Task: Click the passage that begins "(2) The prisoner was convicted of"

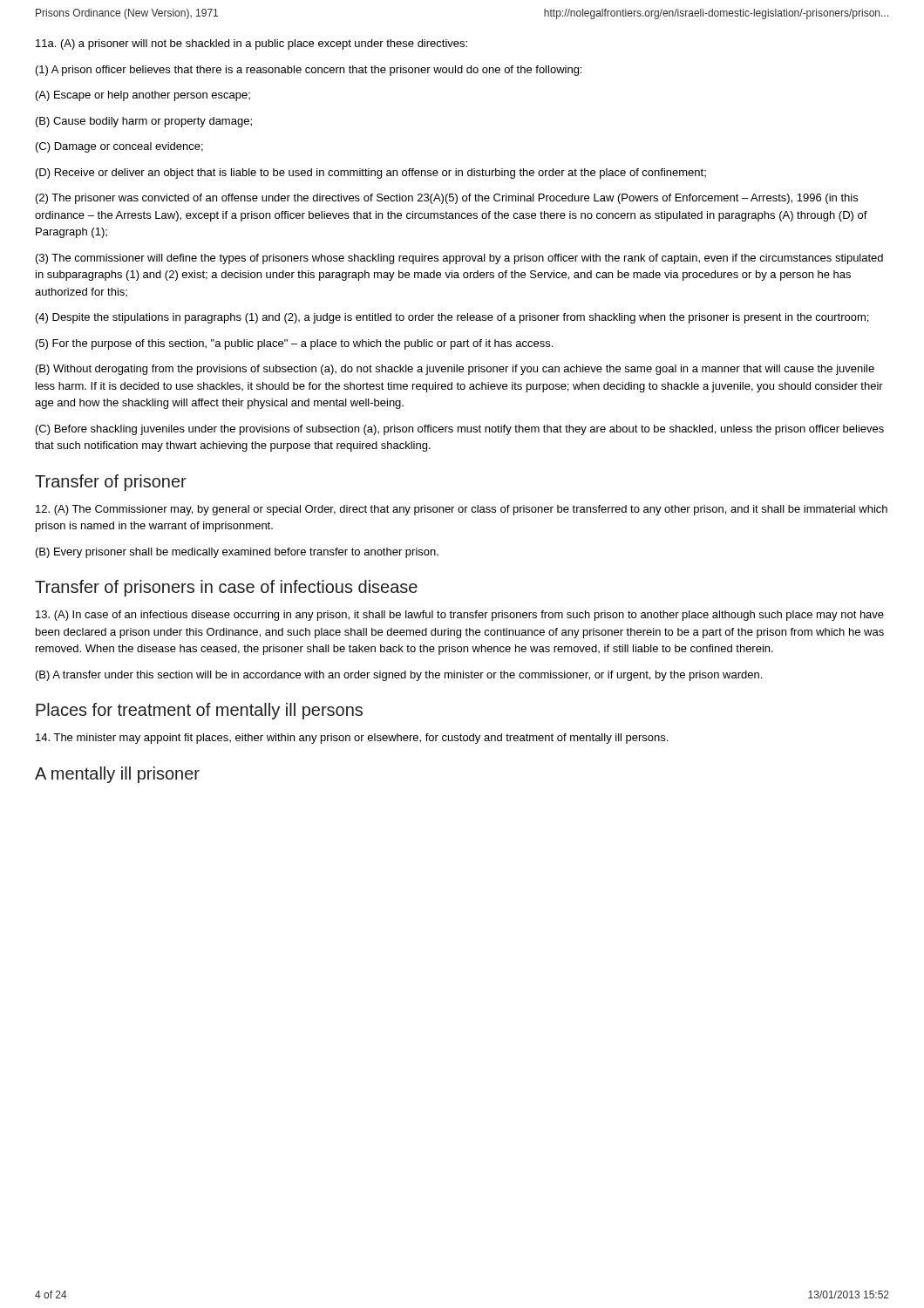Action: tap(451, 215)
